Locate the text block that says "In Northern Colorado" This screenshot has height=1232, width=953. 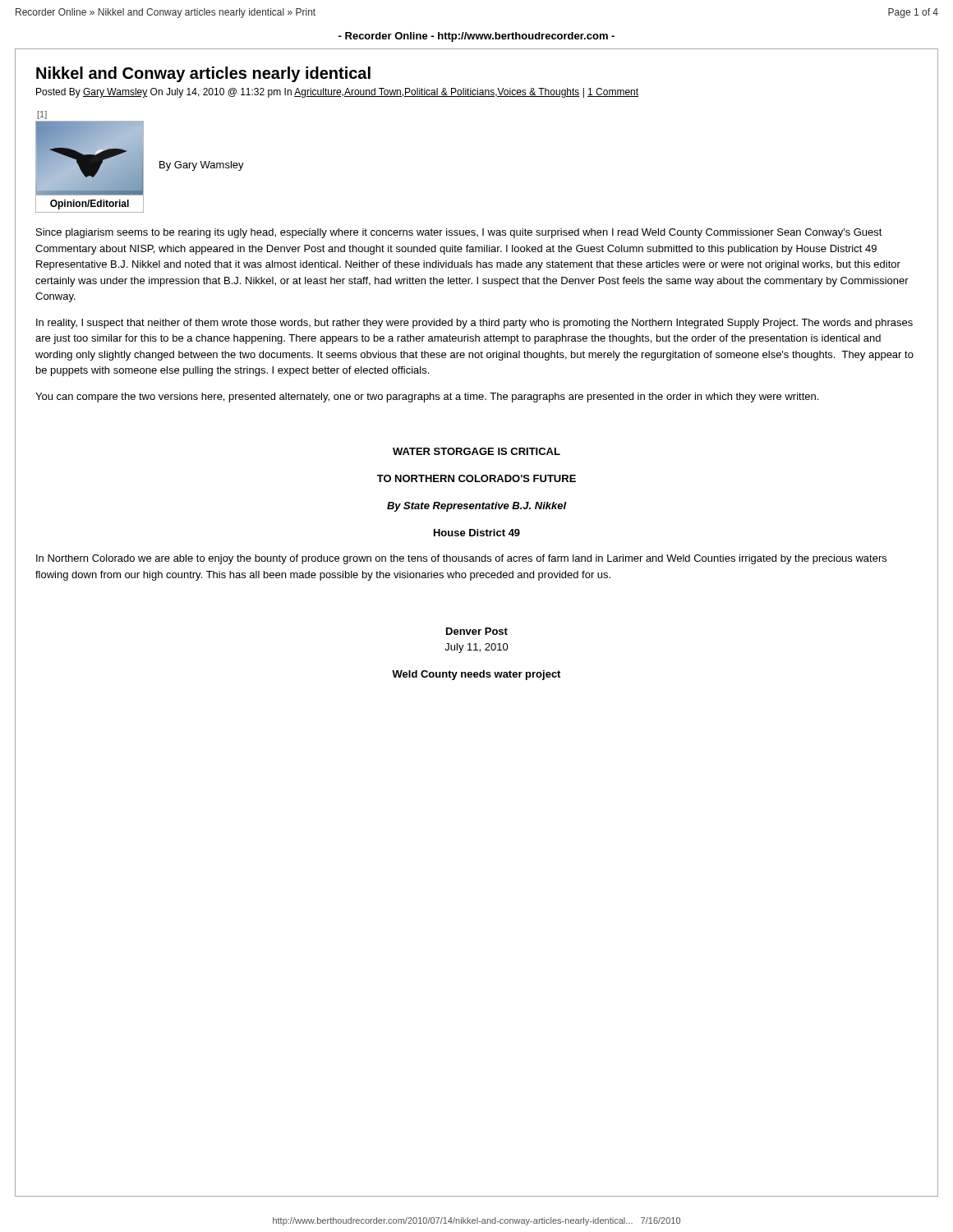tap(461, 566)
